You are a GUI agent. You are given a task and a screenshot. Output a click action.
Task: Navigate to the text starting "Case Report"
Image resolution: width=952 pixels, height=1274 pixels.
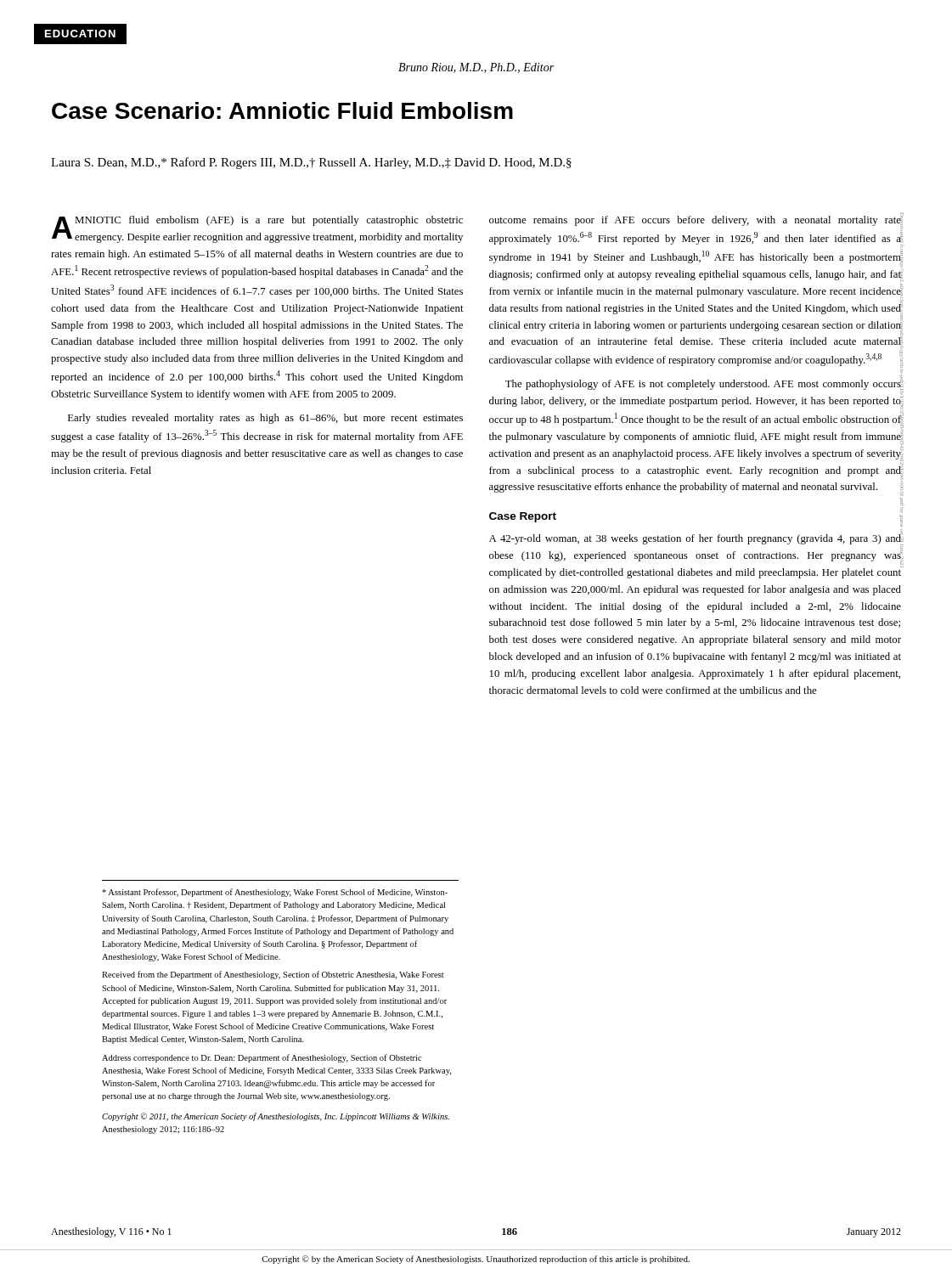pyautogui.click(x=523, y=516)
